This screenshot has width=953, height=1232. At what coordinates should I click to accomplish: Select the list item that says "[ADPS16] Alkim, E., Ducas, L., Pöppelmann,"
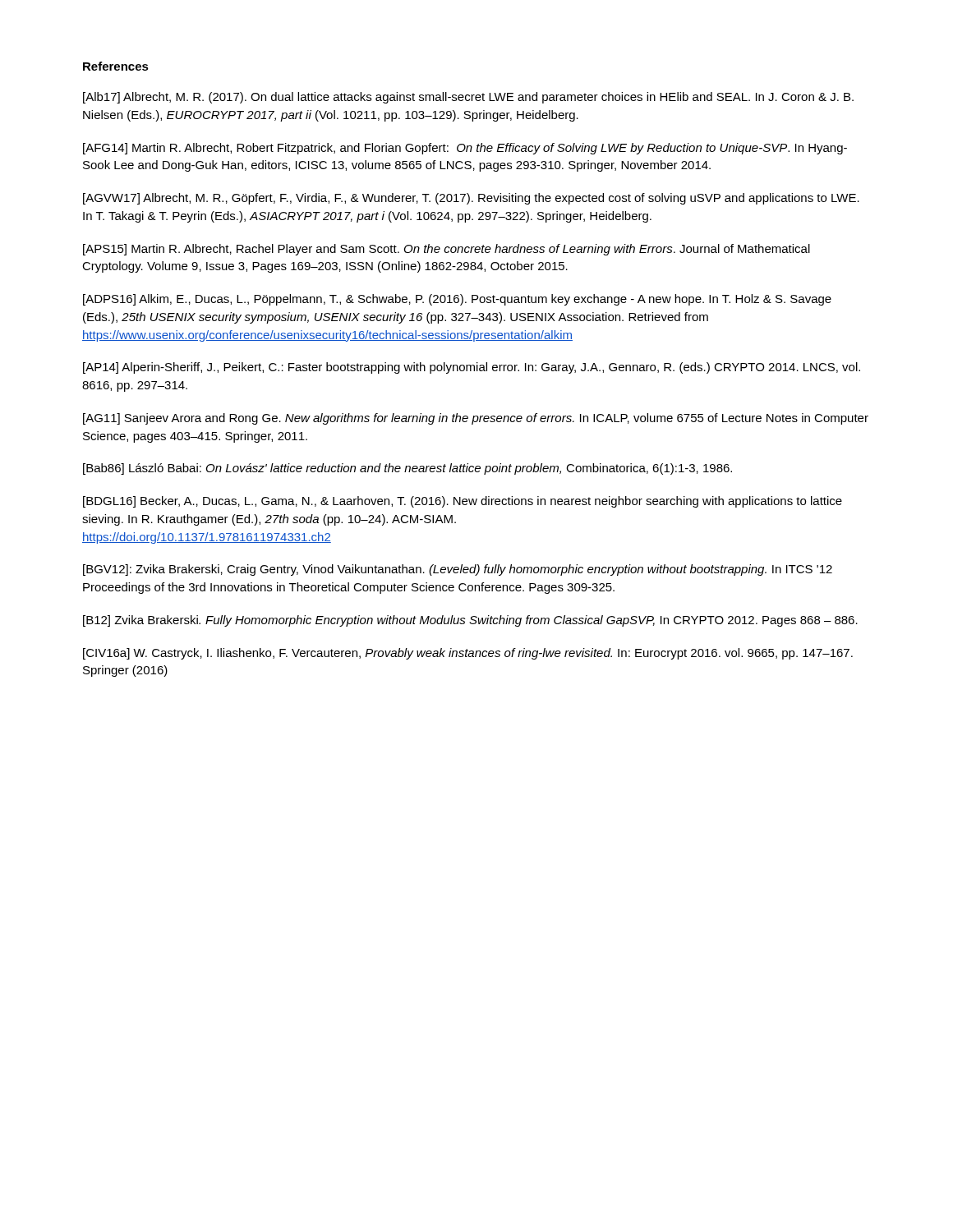tap(457, 316)
